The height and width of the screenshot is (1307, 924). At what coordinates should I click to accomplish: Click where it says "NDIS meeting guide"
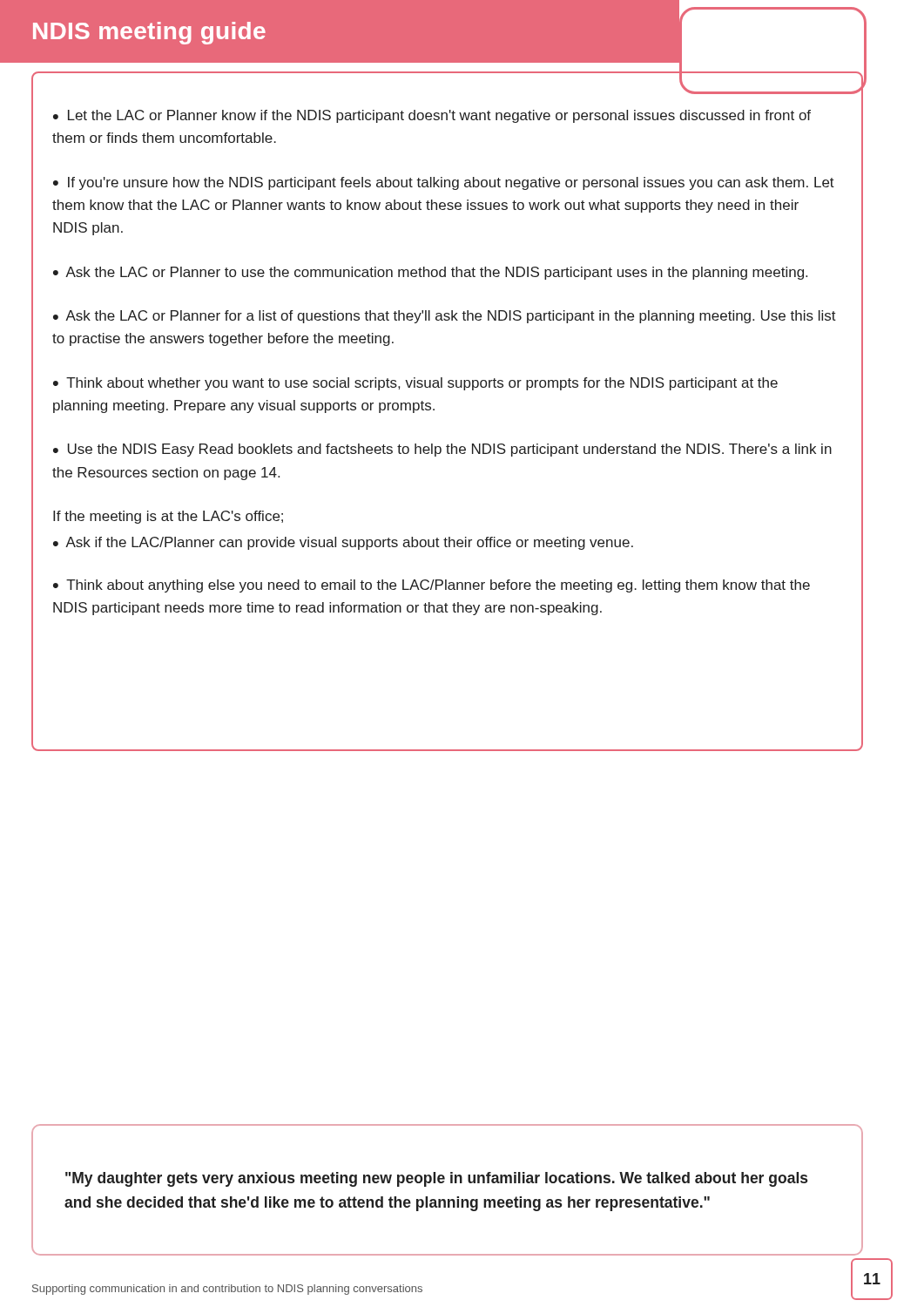149,31
